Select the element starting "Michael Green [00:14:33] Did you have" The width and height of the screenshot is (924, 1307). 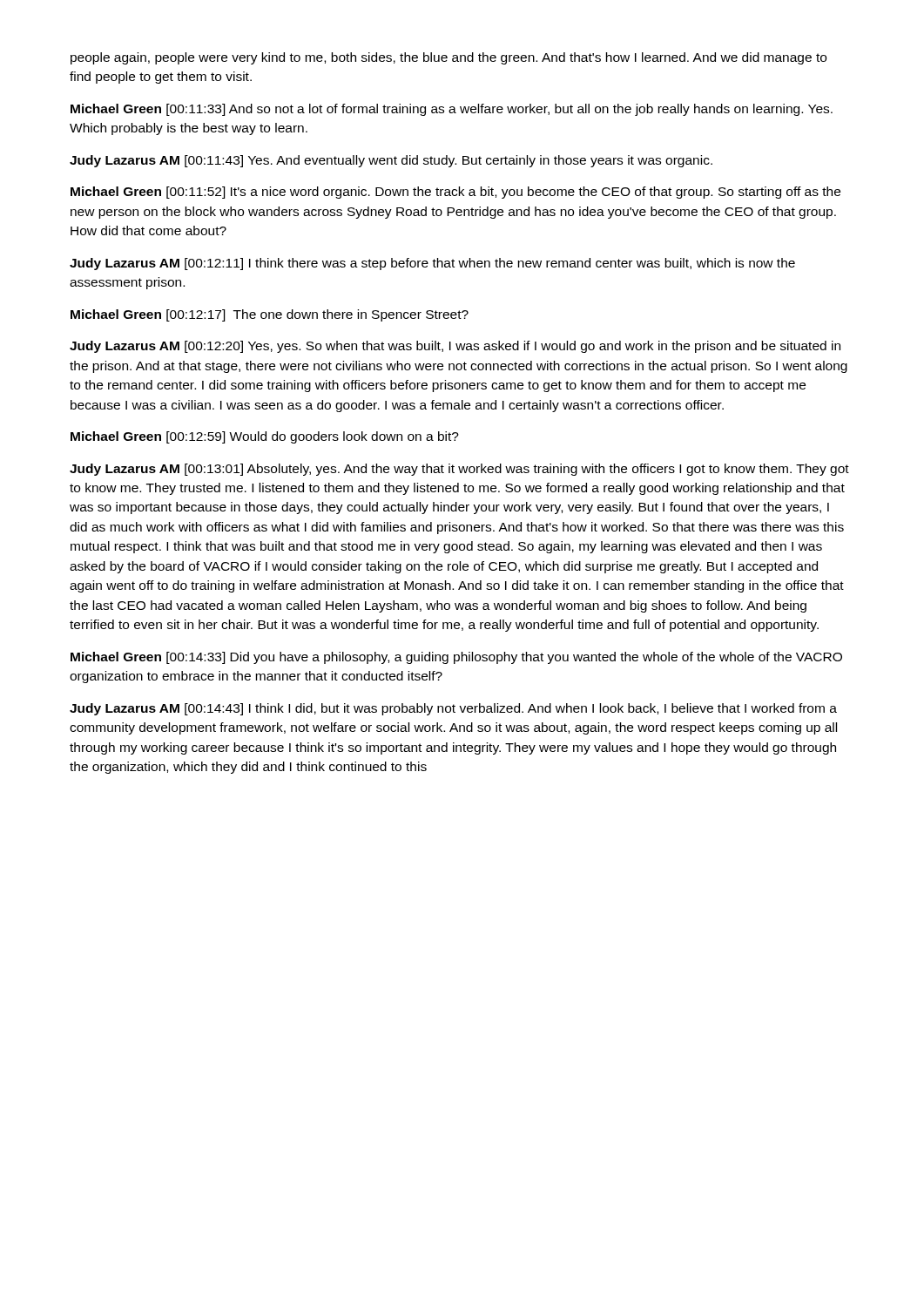460,667
